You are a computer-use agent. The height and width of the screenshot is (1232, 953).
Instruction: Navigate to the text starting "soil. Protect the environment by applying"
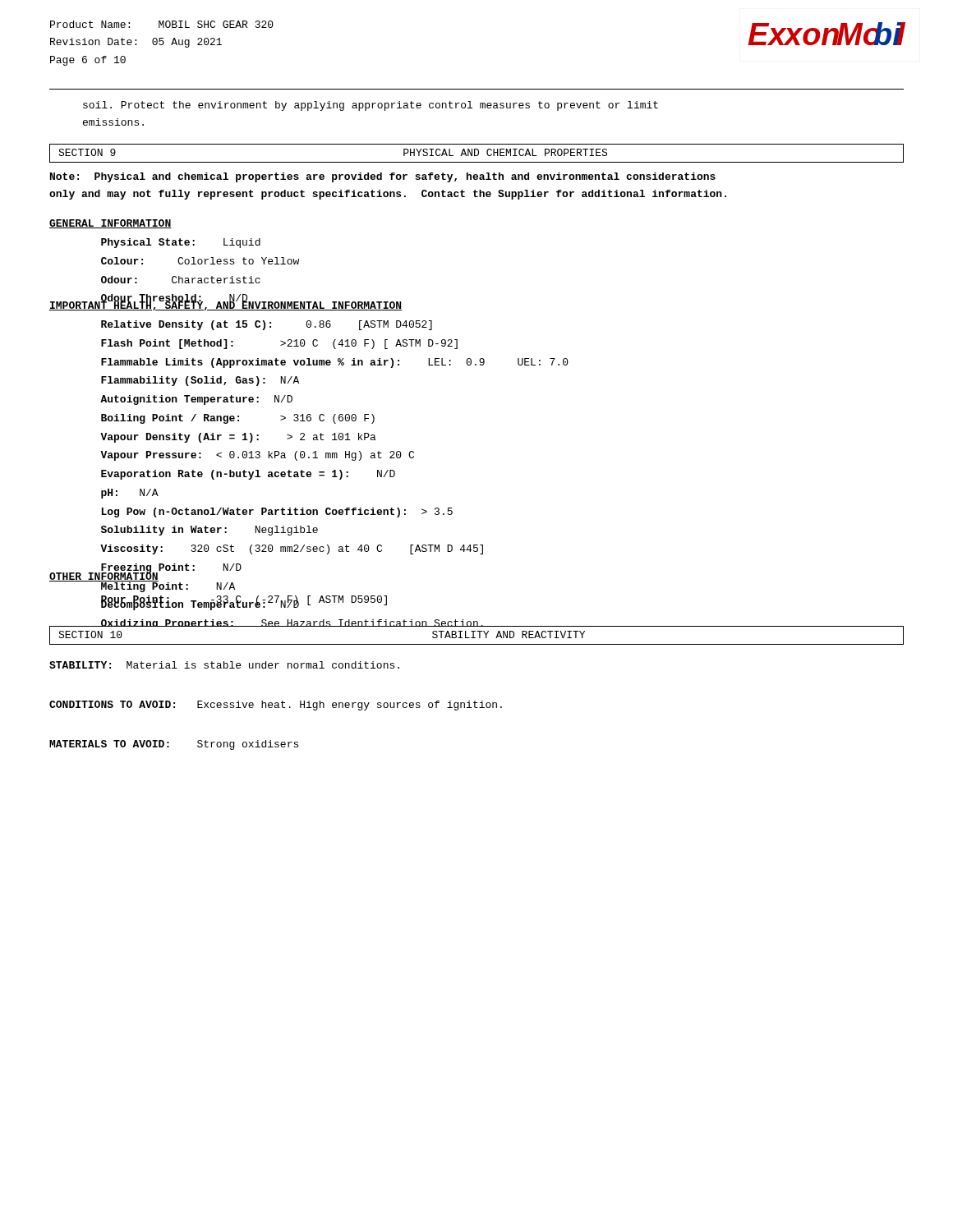(x=371, y=114)
